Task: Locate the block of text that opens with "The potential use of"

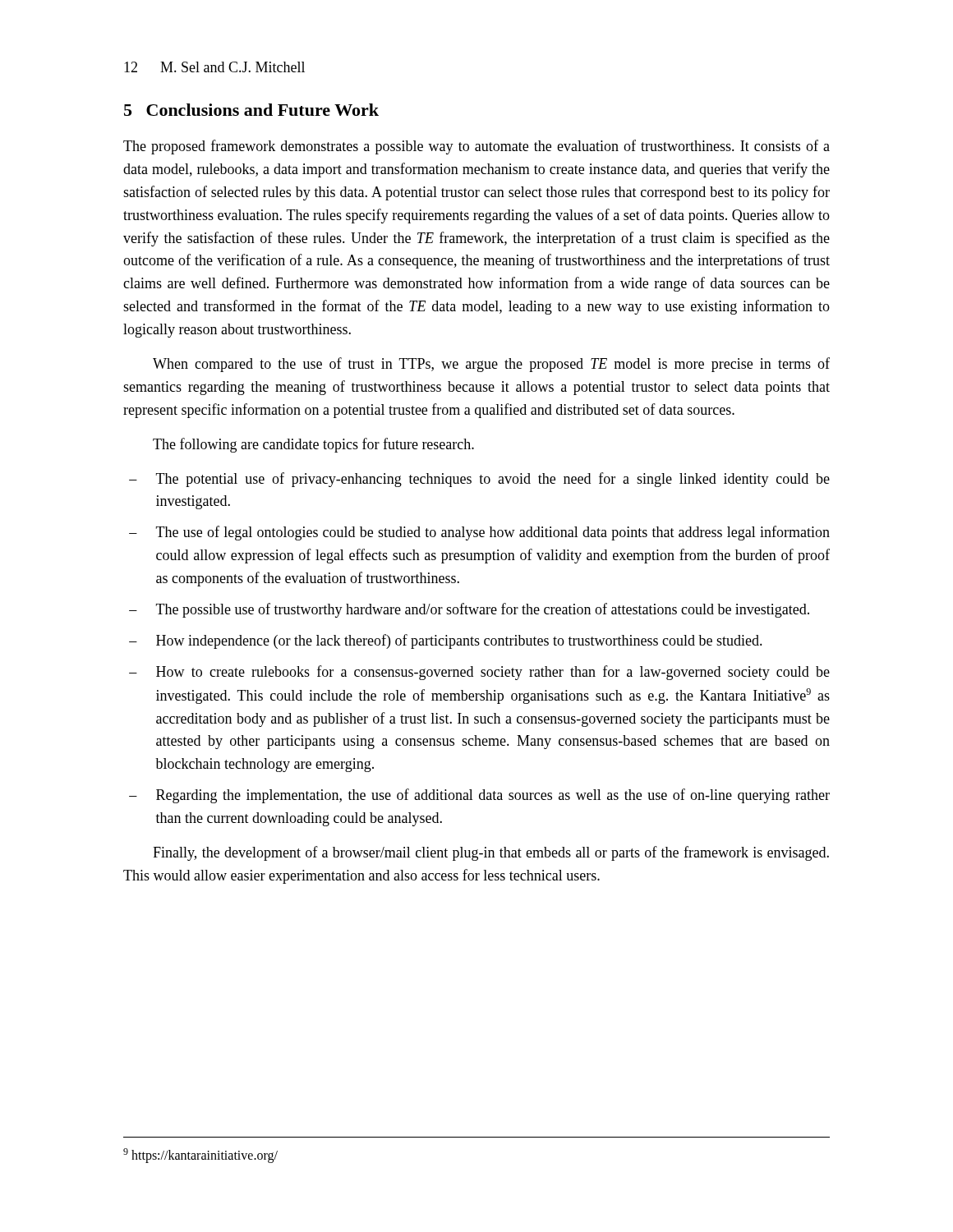Action: pos(476,491)
